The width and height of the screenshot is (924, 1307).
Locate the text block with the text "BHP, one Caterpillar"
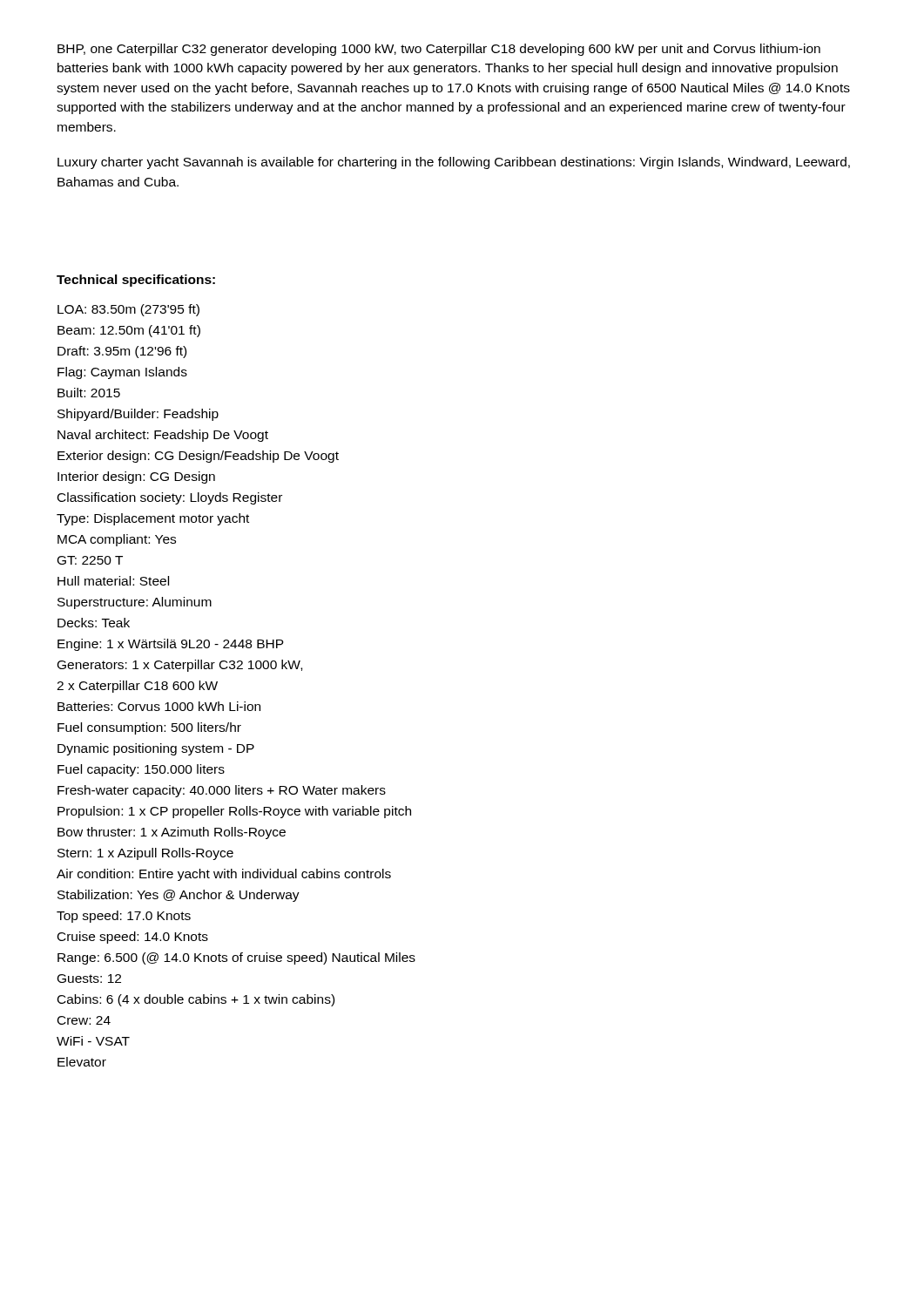pyautogui.click(x=453, y=88)
